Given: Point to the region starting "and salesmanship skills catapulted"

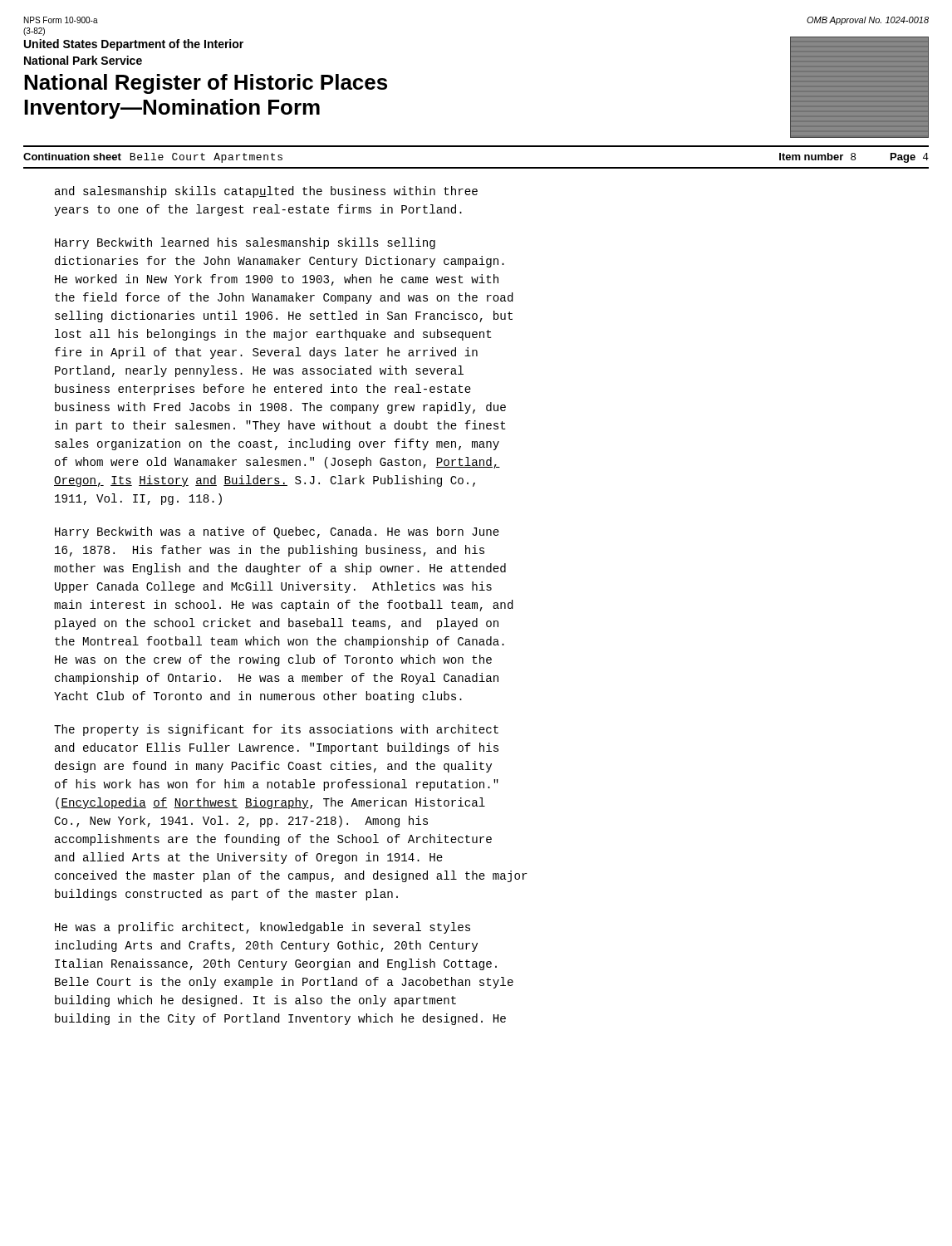Looking at the screenshot, I should [x=476, y=201].
